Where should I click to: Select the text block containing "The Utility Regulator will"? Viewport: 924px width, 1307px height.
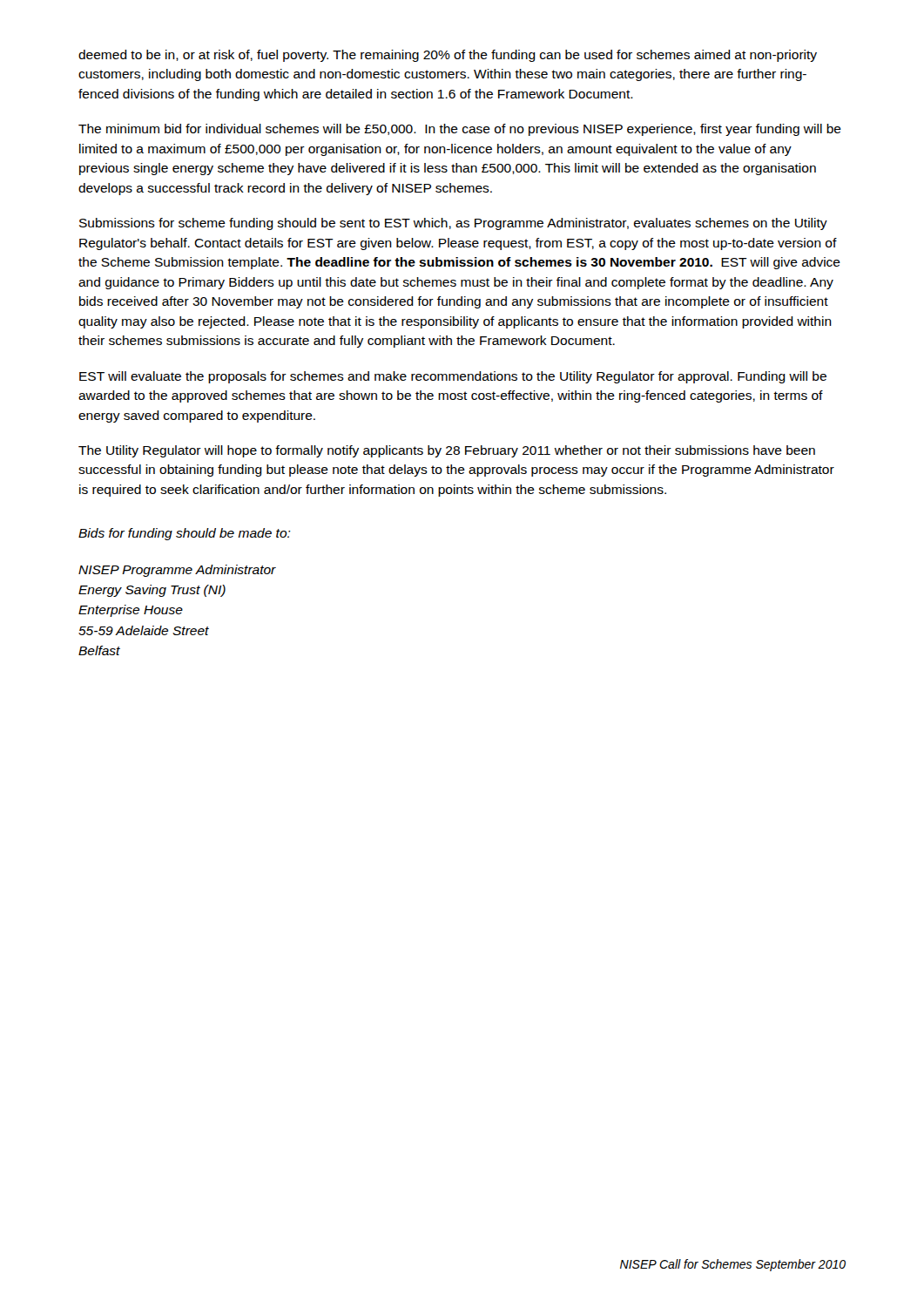click(x=456, y=470)
